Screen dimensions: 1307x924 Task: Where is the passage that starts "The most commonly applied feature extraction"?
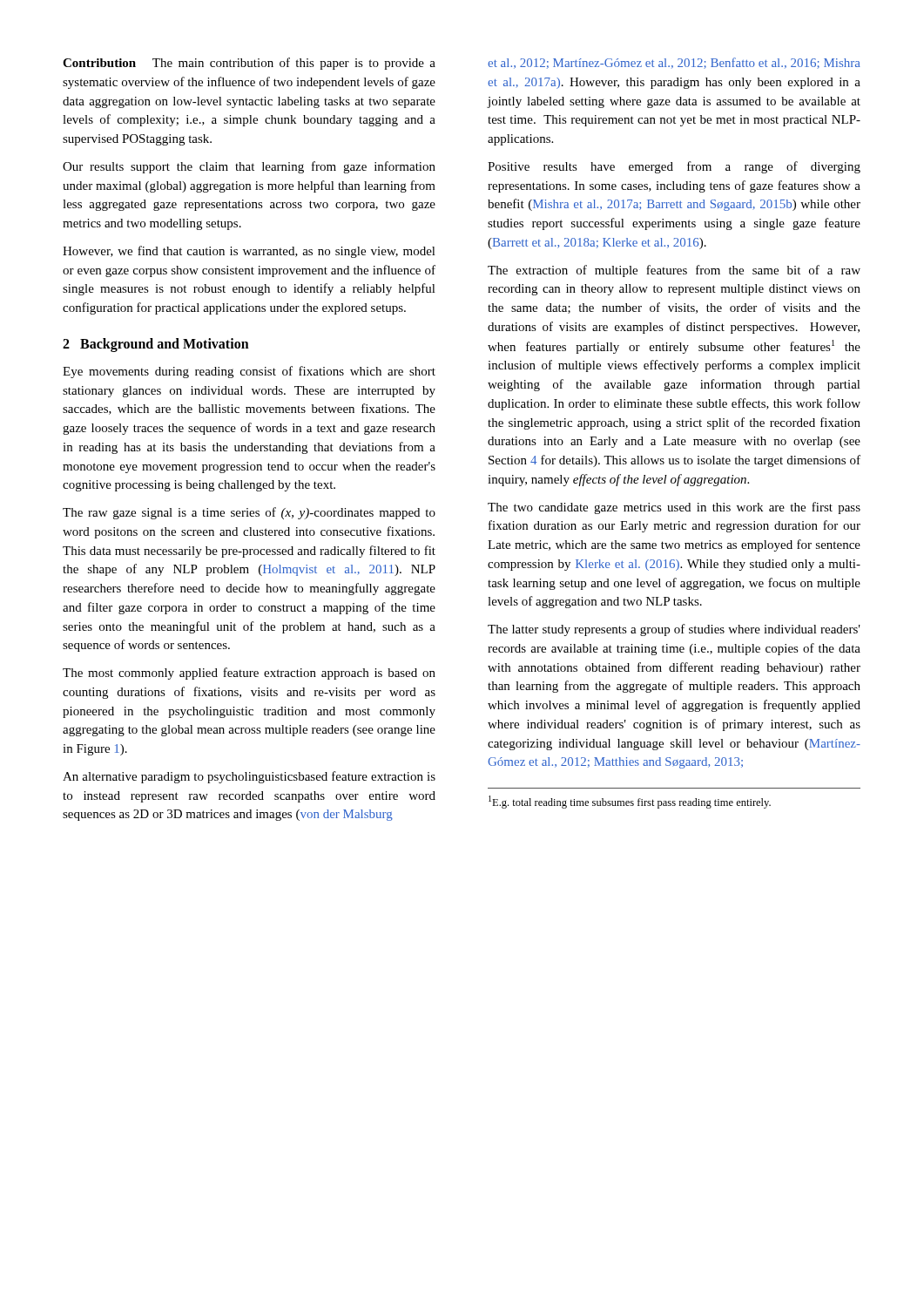[249, 711]
